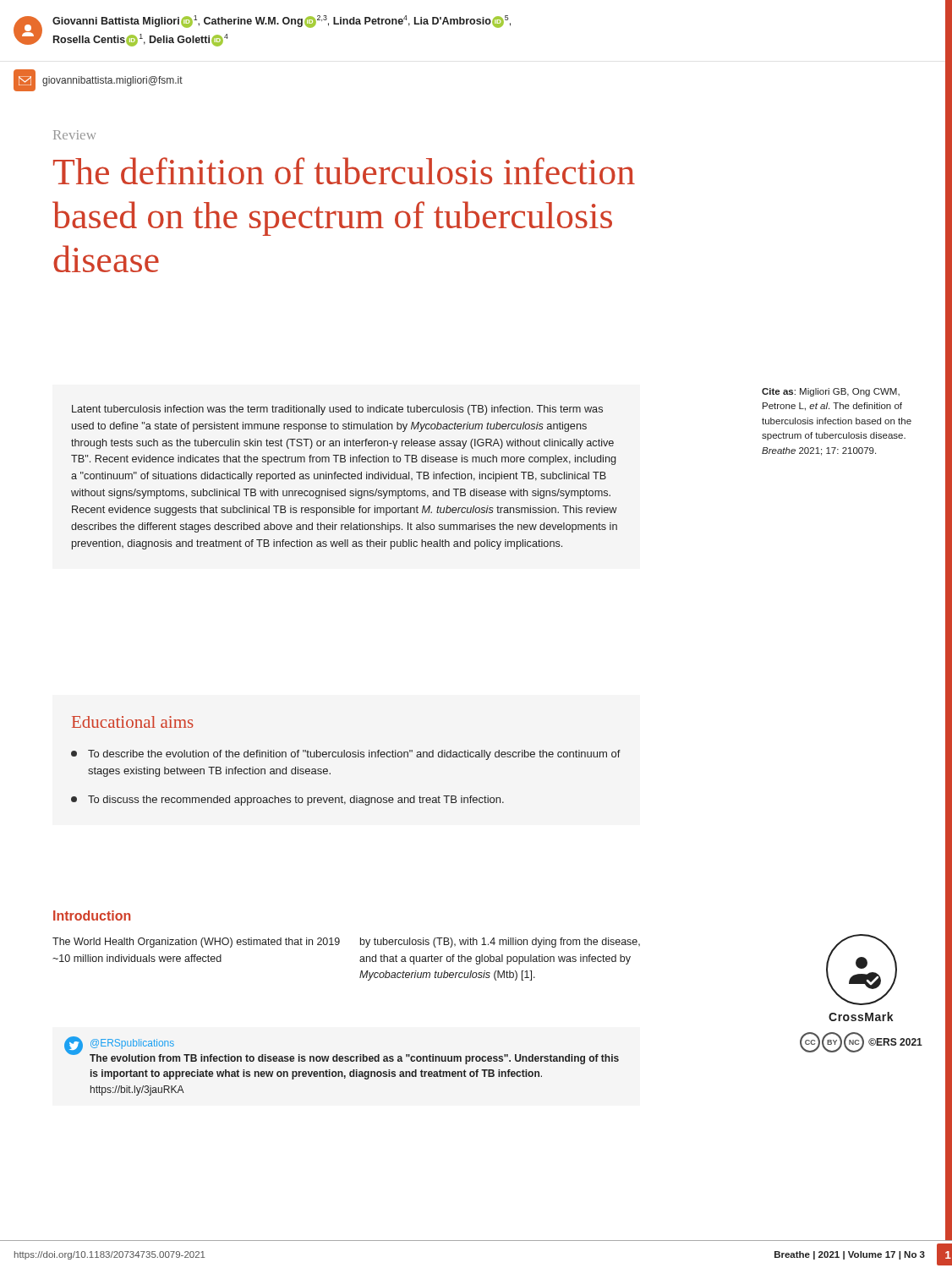The width and height of the screenshot is (952, 1268).
Task: Point to the element starting "by tuberculosis (TB), with 1.4"
Action: (500, 958)
